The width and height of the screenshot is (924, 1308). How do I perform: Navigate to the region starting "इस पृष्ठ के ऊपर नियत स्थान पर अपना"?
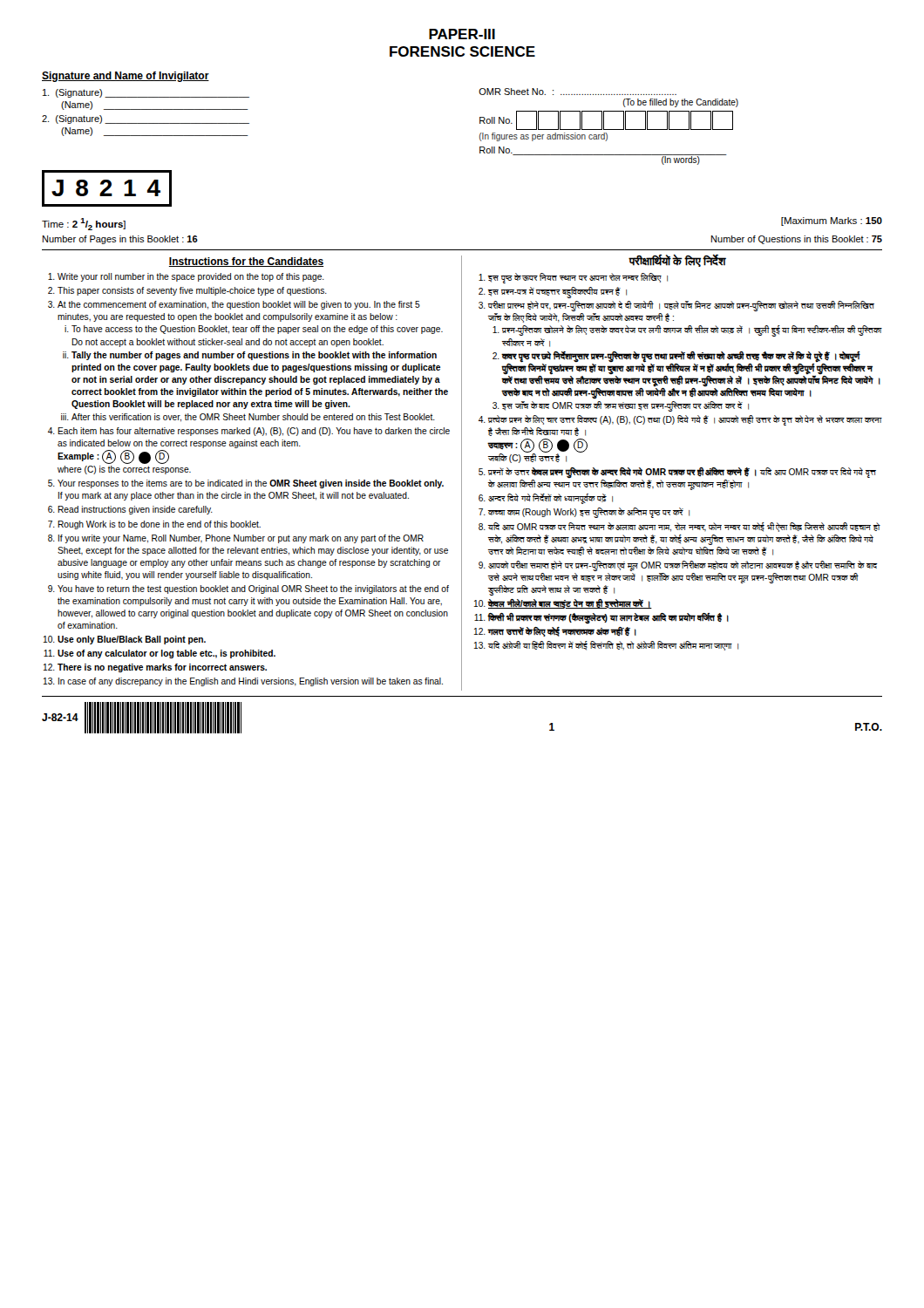[579, 278]
